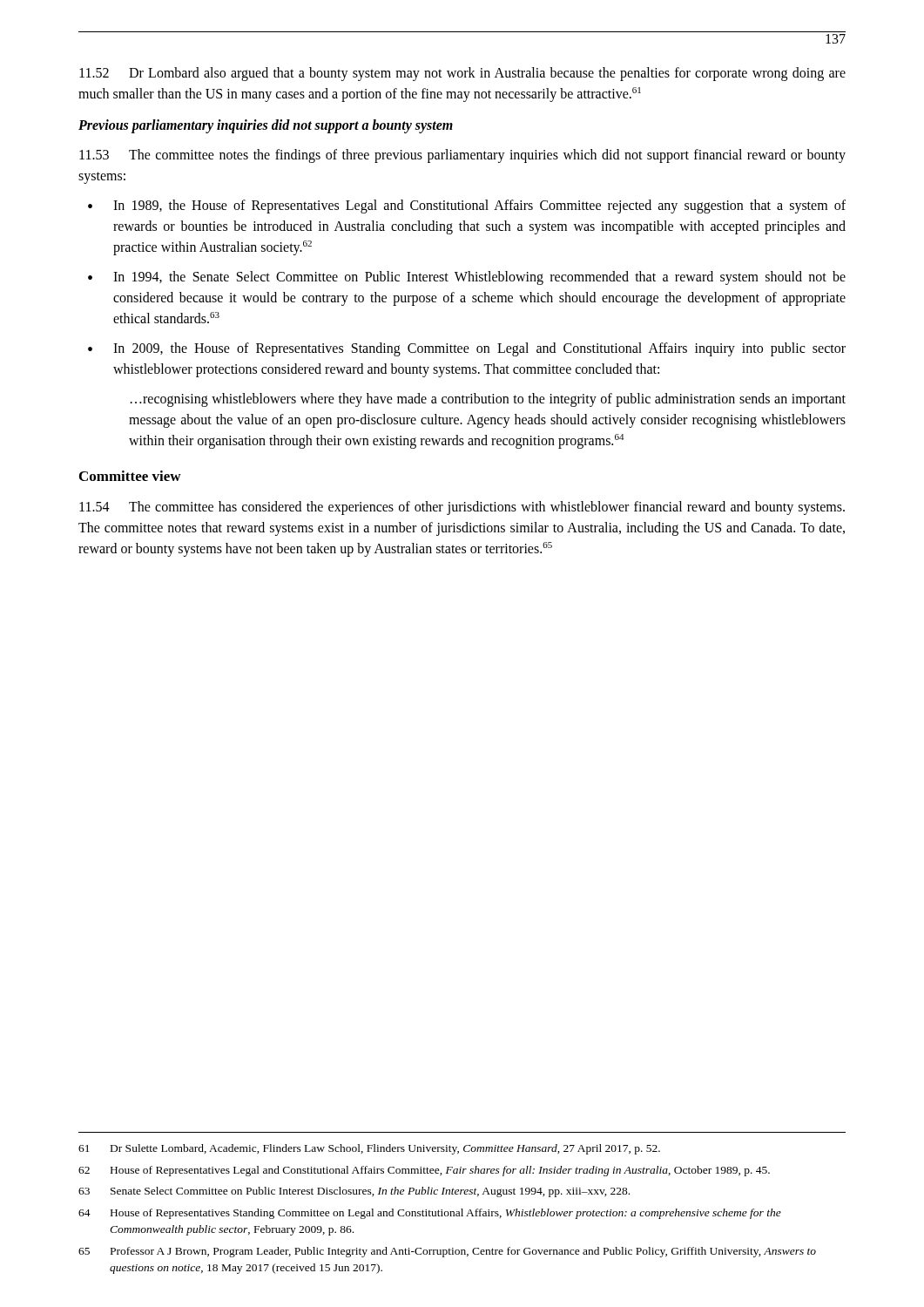Point to the block beginning "62 House of Representatives Legal and Constitutional Affairs"
This screenshot has height=1307, width=924.
pyautogui.click(x=462, y=1170)
